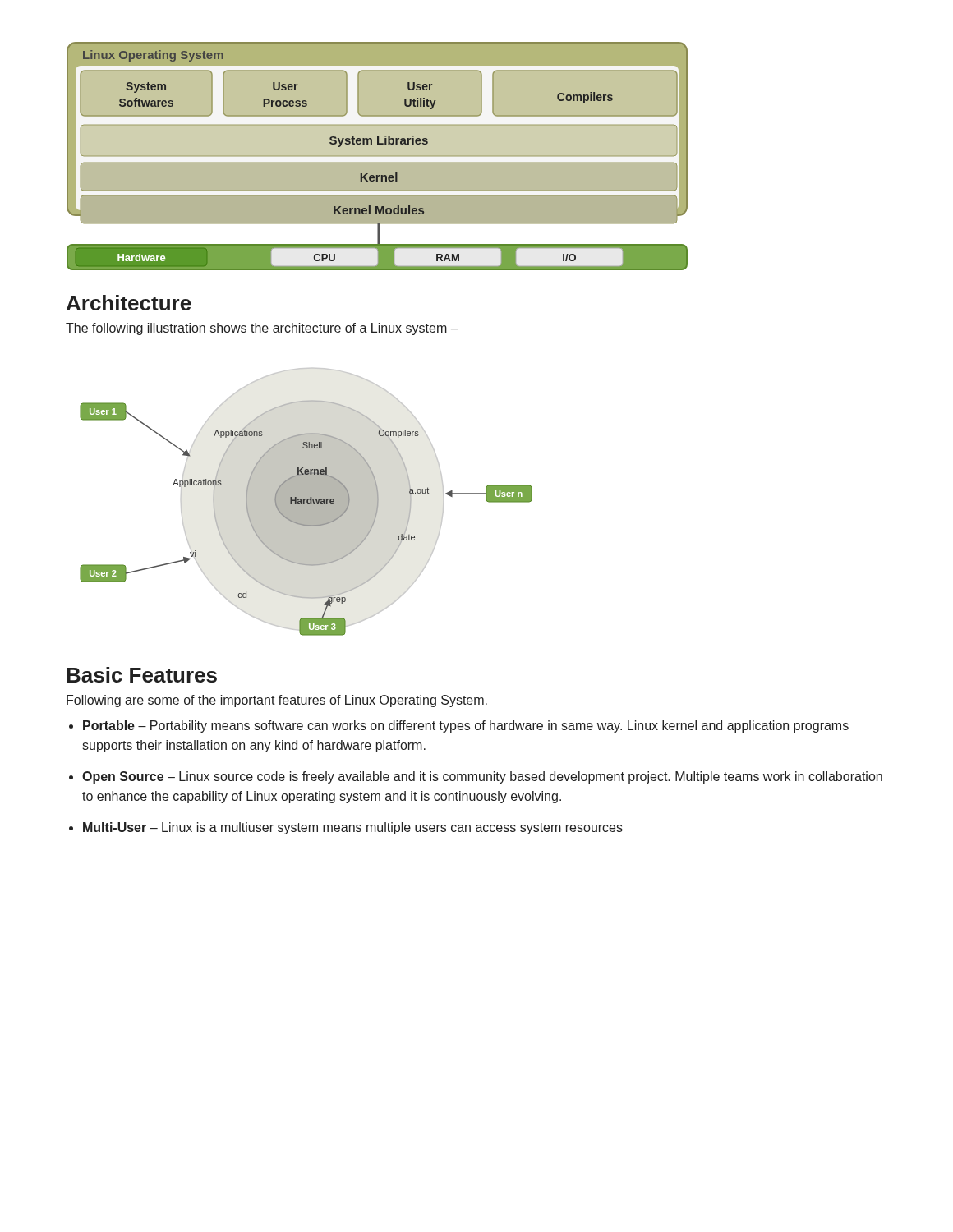Image resolution: width=953 pixels, height=1232 pixels.
Task: Point to "Basic Features"
Action: (142, 675)
